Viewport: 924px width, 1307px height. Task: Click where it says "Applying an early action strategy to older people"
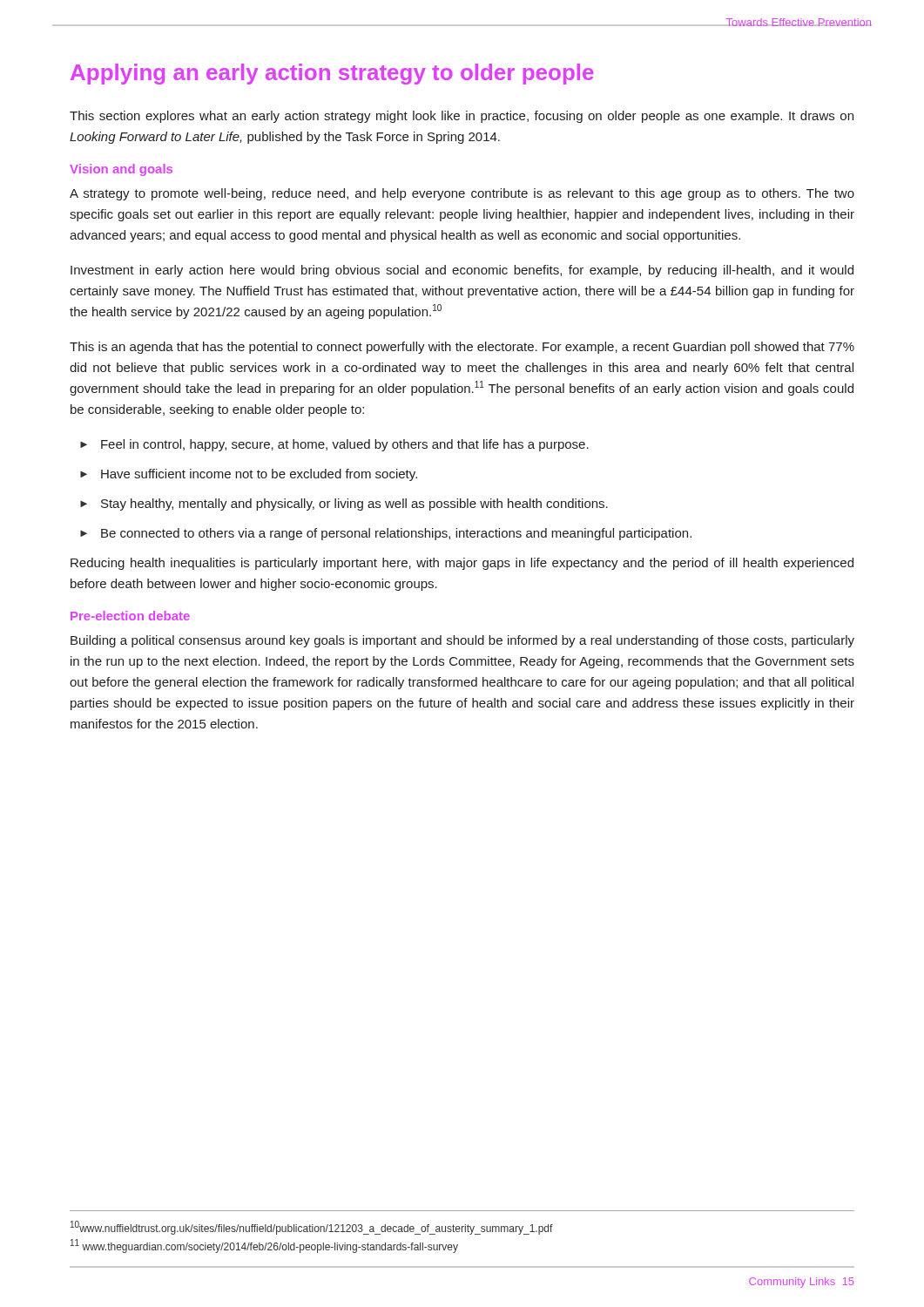332,72
